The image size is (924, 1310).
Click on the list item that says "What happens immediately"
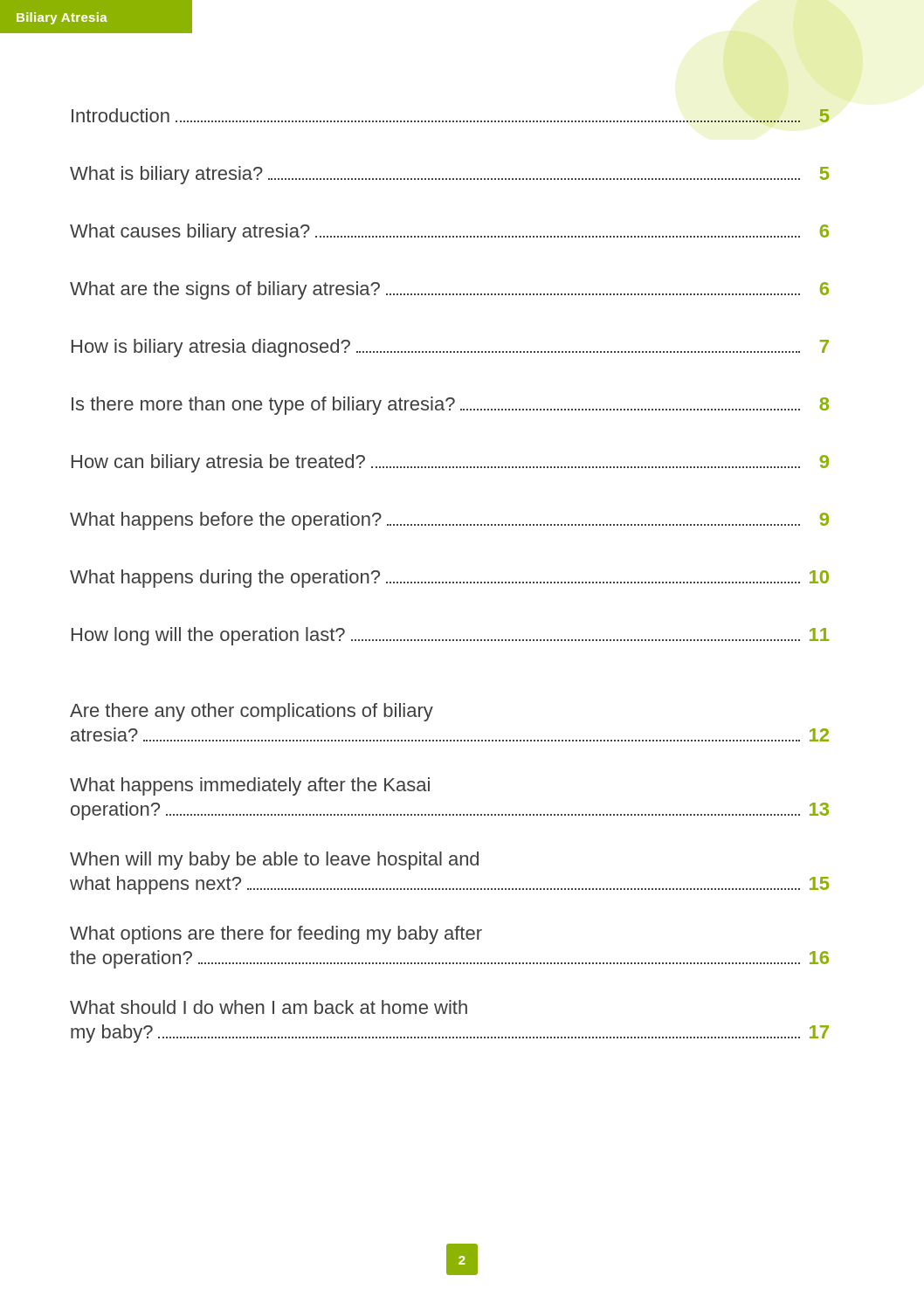[x=250, y=786]
